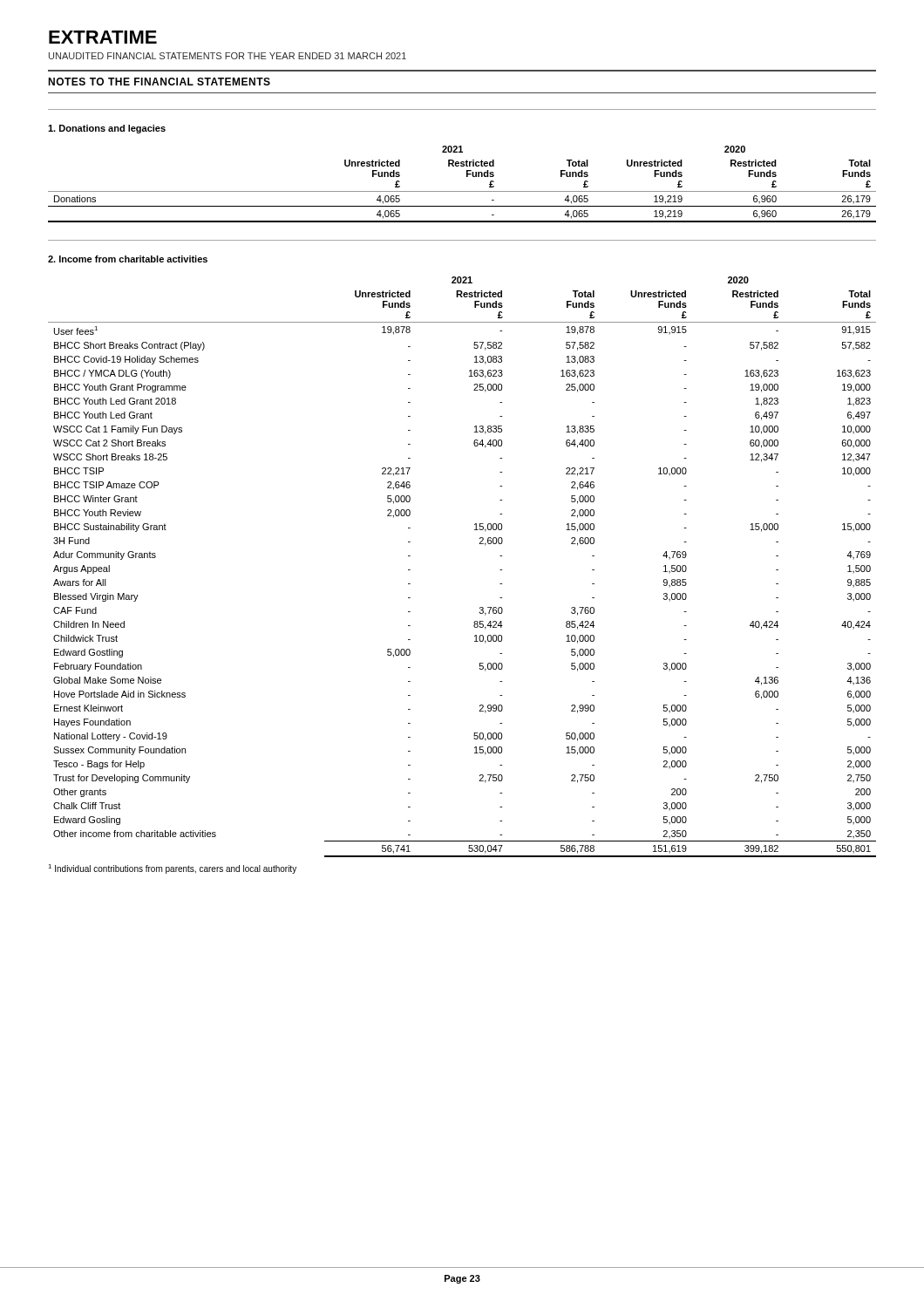Find the text that reads "Donations and legacies"
924x1308 pixels.
pyautogui.click(x=107, y=128)
